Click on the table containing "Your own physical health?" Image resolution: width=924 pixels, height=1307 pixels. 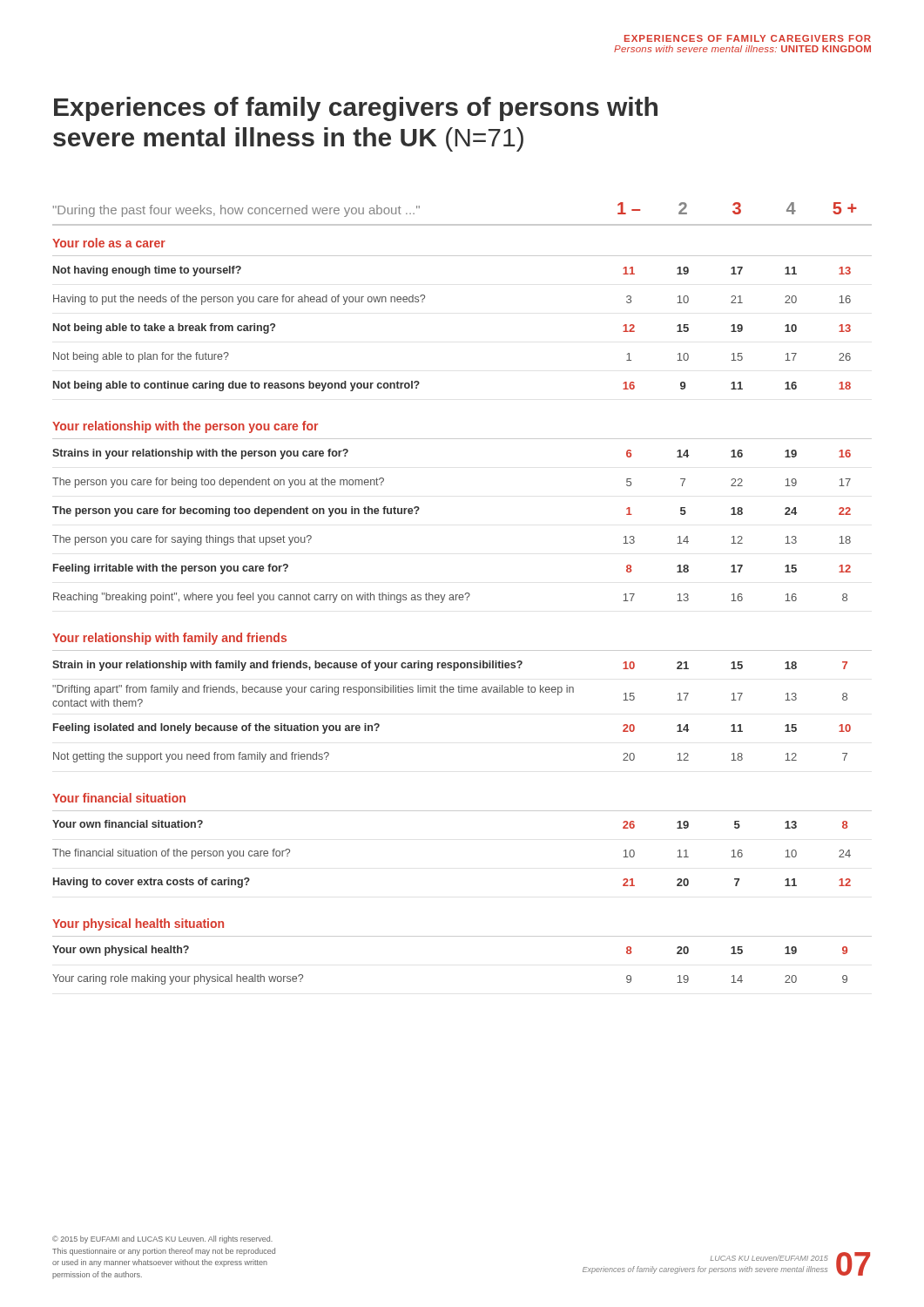462,965
